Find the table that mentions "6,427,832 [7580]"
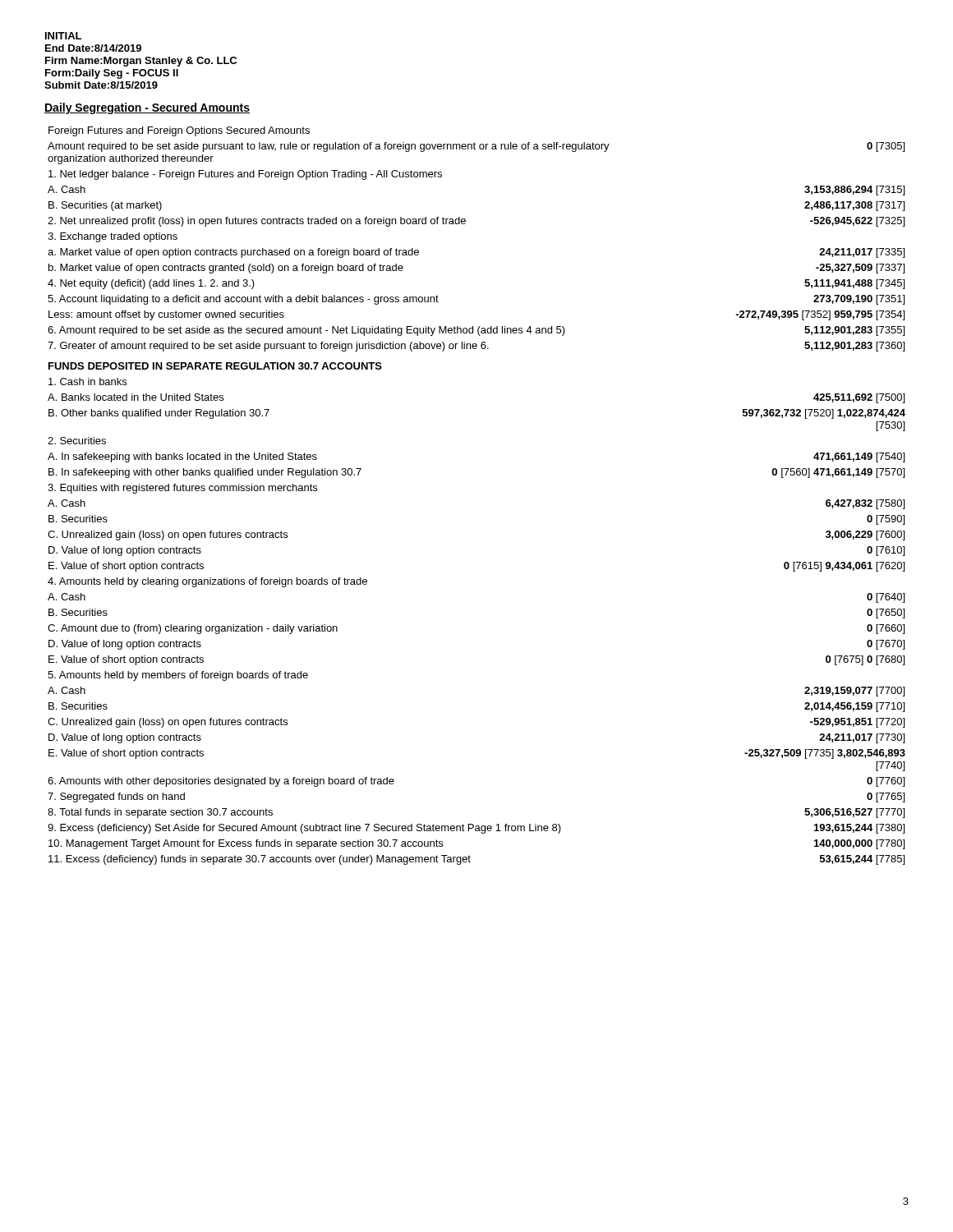The image size is (953, 1232). pos(476,494)
